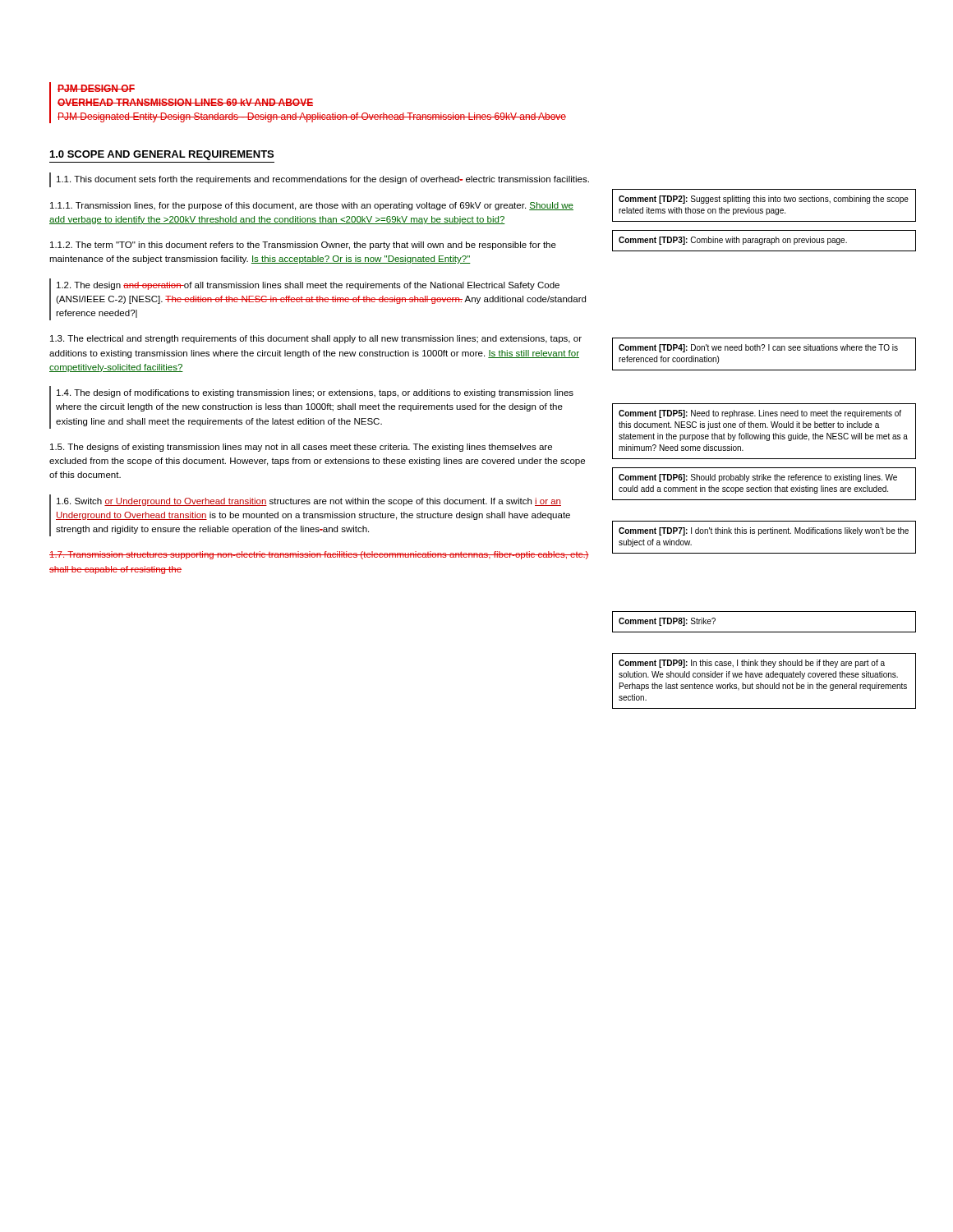Image resolution: width=953 pixels, height=1232 pixels.
Task: Find the text block starting "Comment [TDP2]: Suggest"
Action: (x=764, y=205)
